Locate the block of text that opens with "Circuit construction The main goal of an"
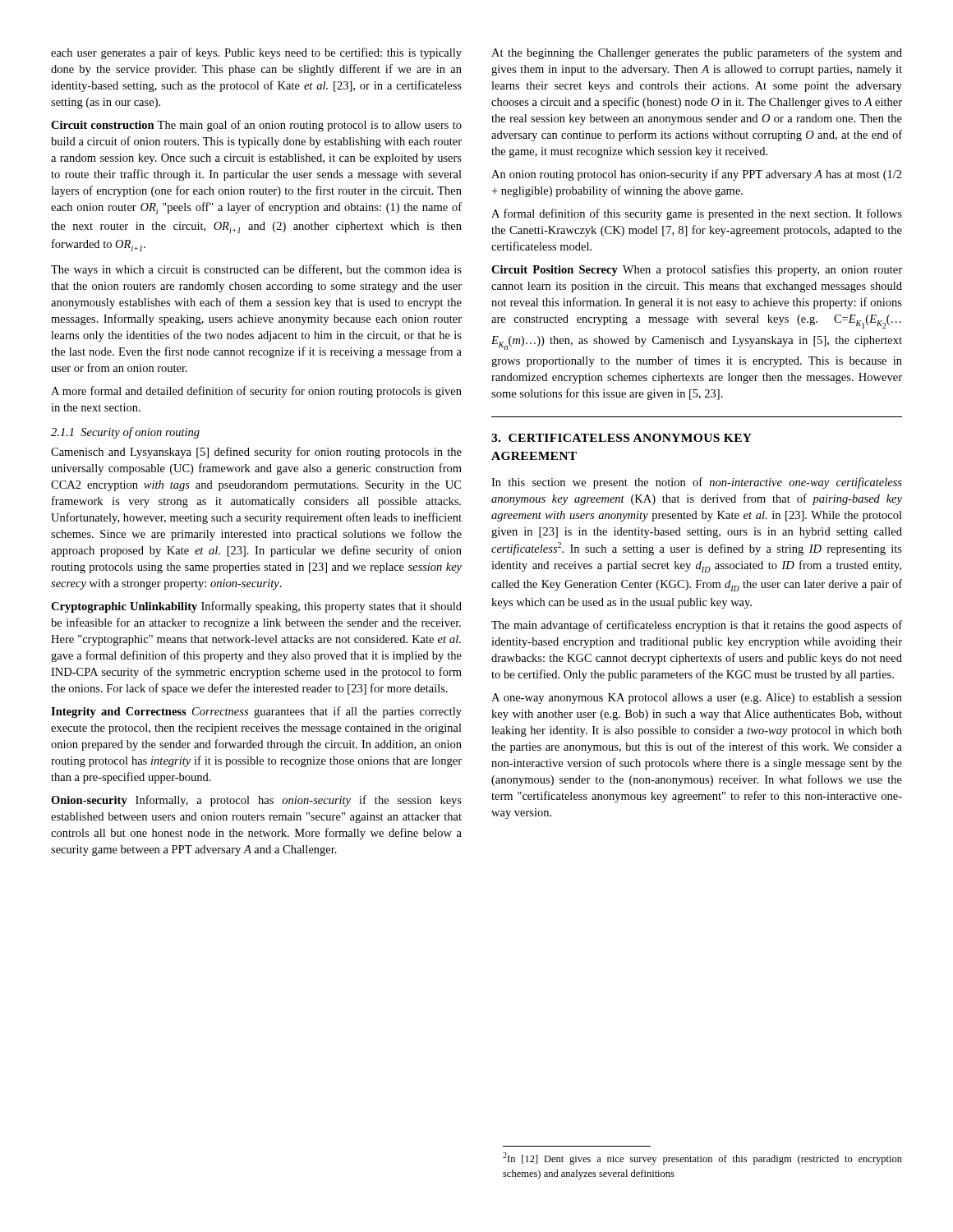Image resolution: width=953 pixels, height=1232 pixels. (256, 186)
